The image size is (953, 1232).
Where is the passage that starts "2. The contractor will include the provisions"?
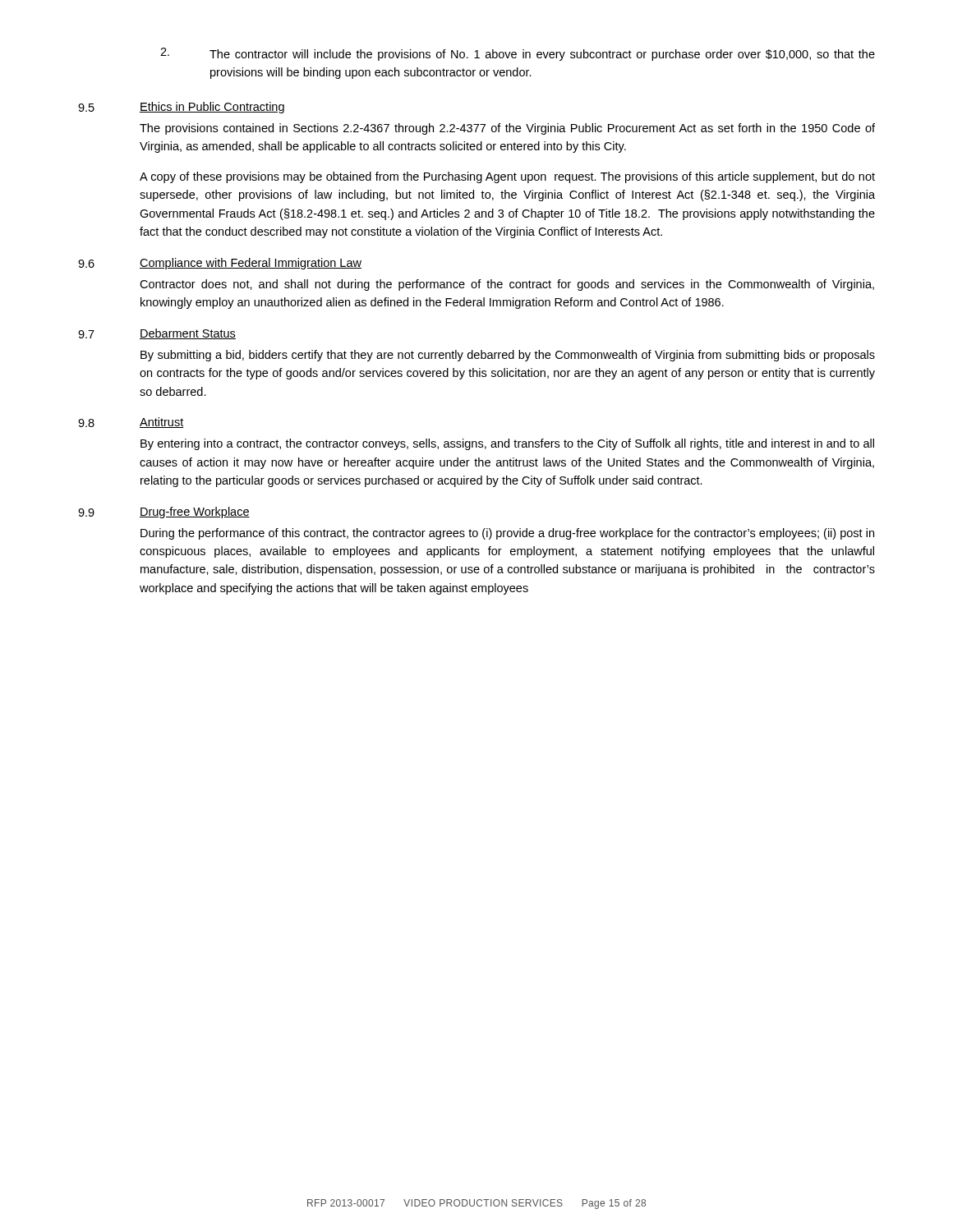pyautogui.click(x=476, y=64)
